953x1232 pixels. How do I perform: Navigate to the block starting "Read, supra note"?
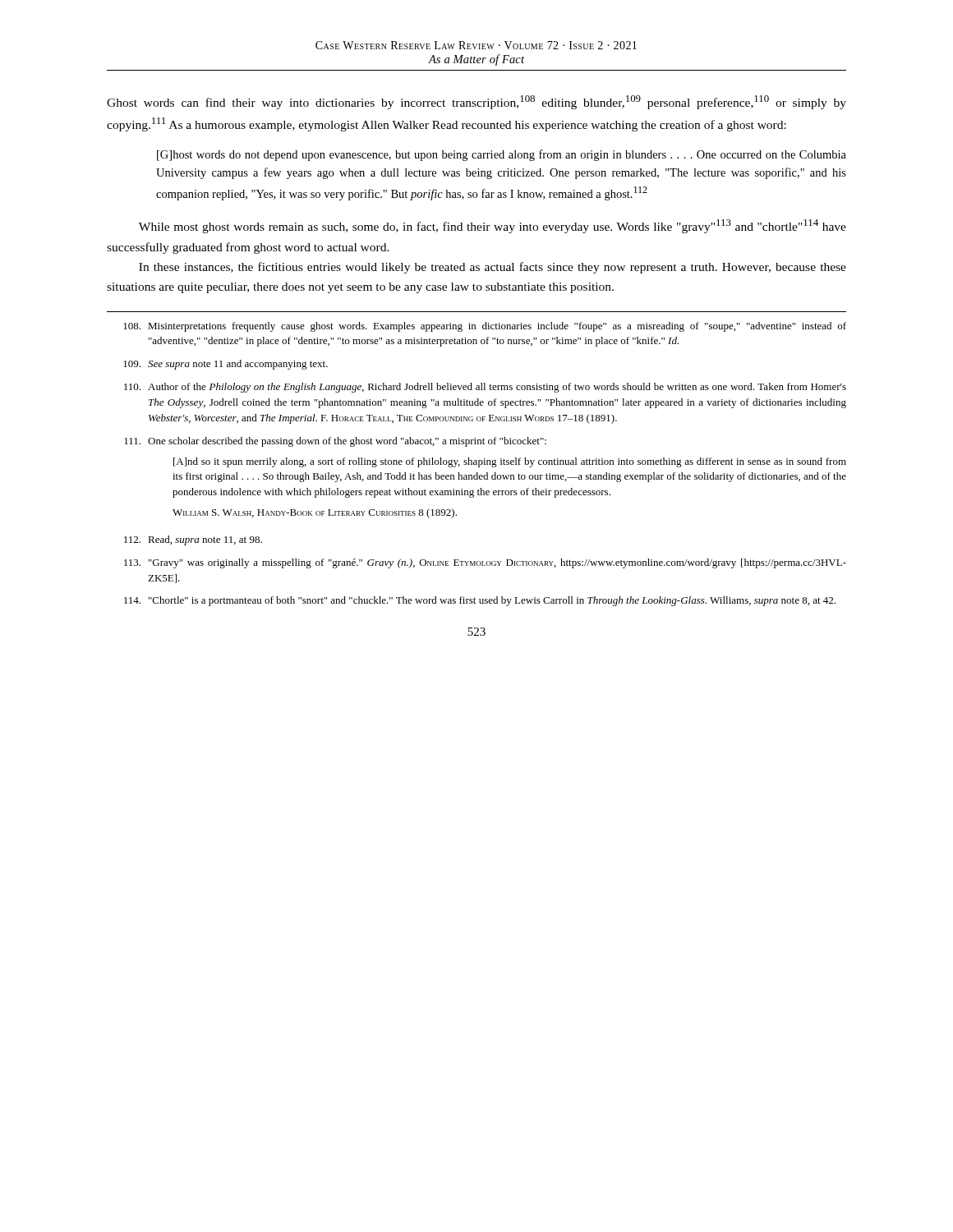(x=193, y=540)
